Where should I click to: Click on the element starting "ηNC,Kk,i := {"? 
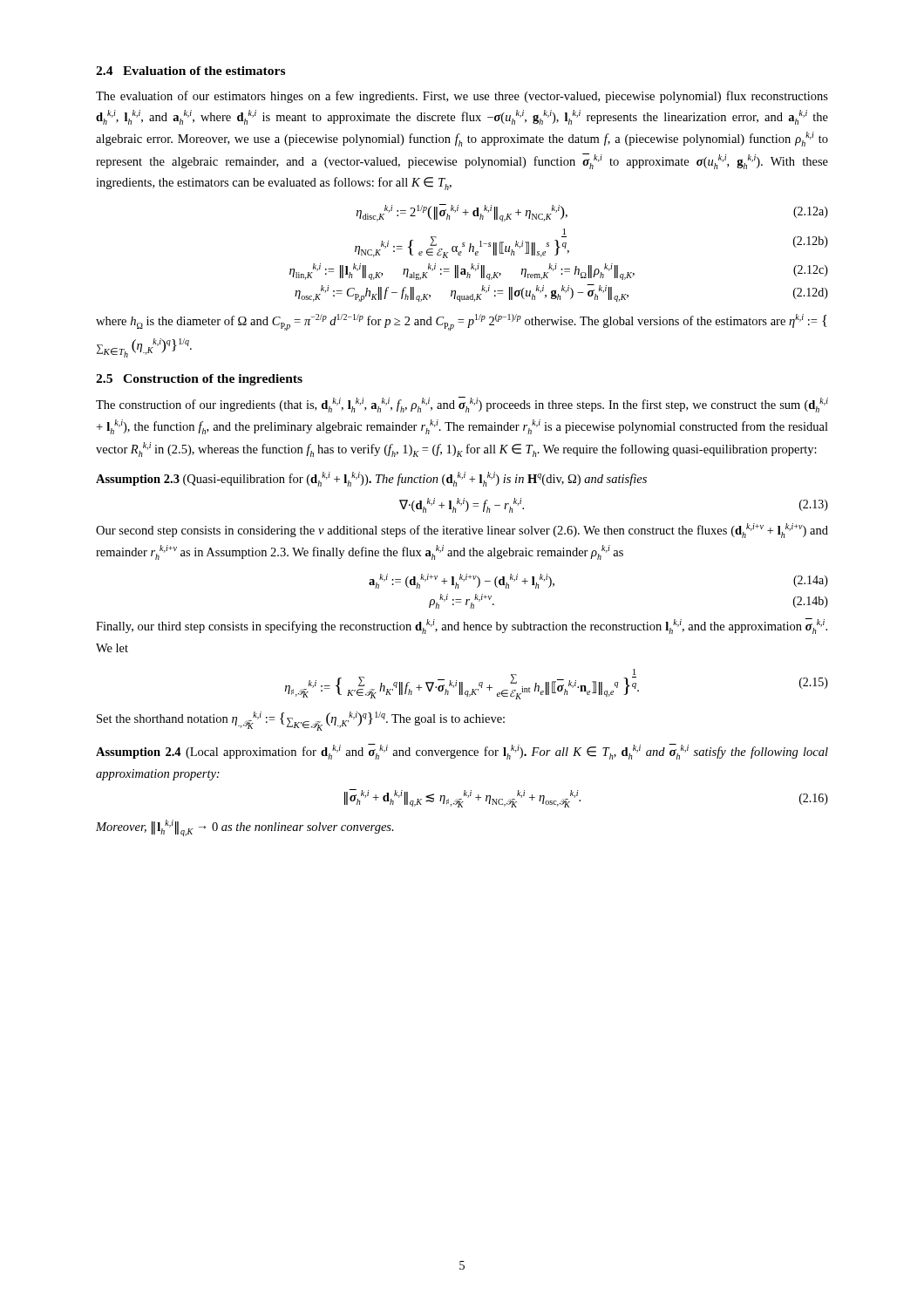pos(564,232)
